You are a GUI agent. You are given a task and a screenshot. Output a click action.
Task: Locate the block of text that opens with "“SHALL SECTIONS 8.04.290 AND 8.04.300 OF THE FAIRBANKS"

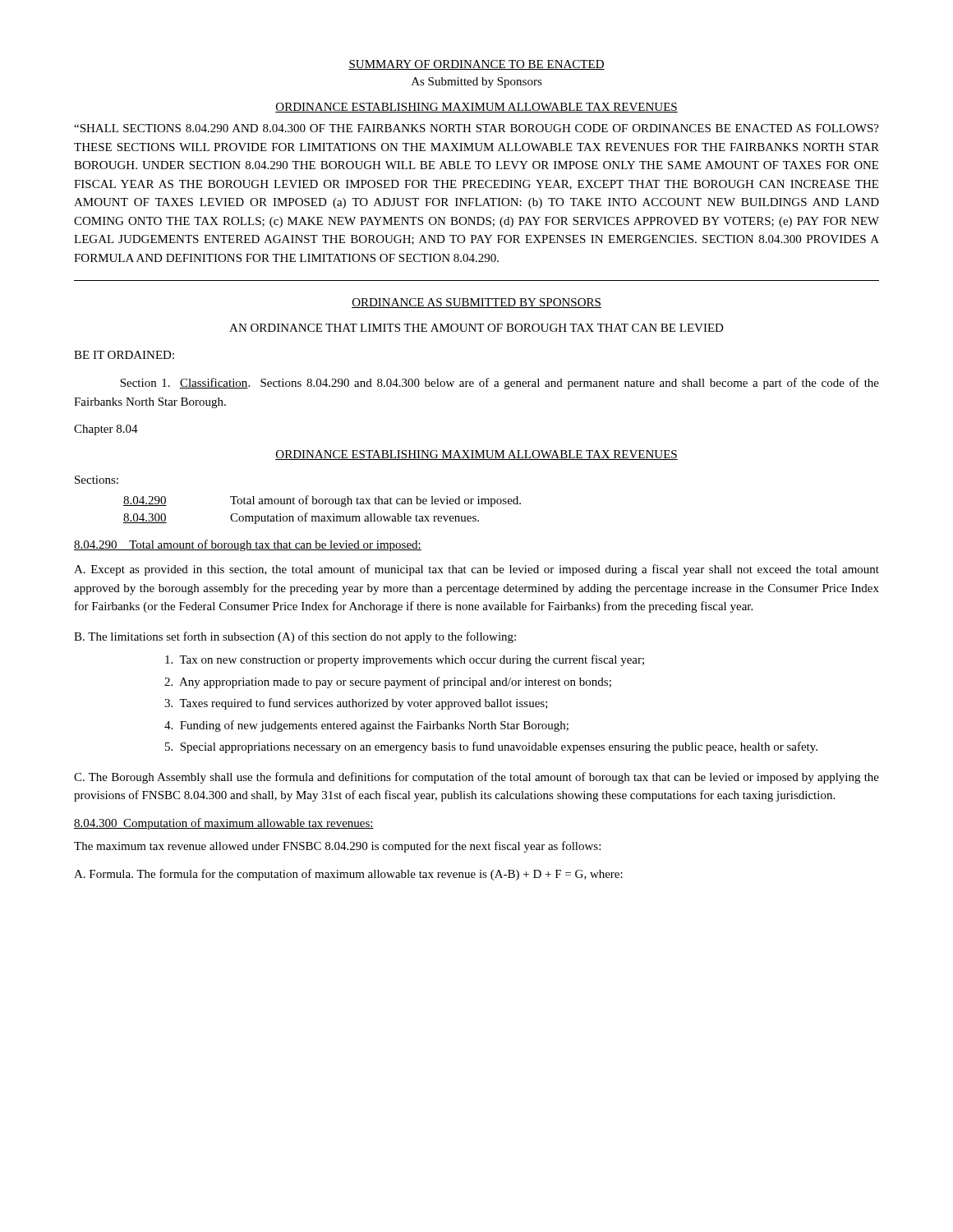click(476, 193)
